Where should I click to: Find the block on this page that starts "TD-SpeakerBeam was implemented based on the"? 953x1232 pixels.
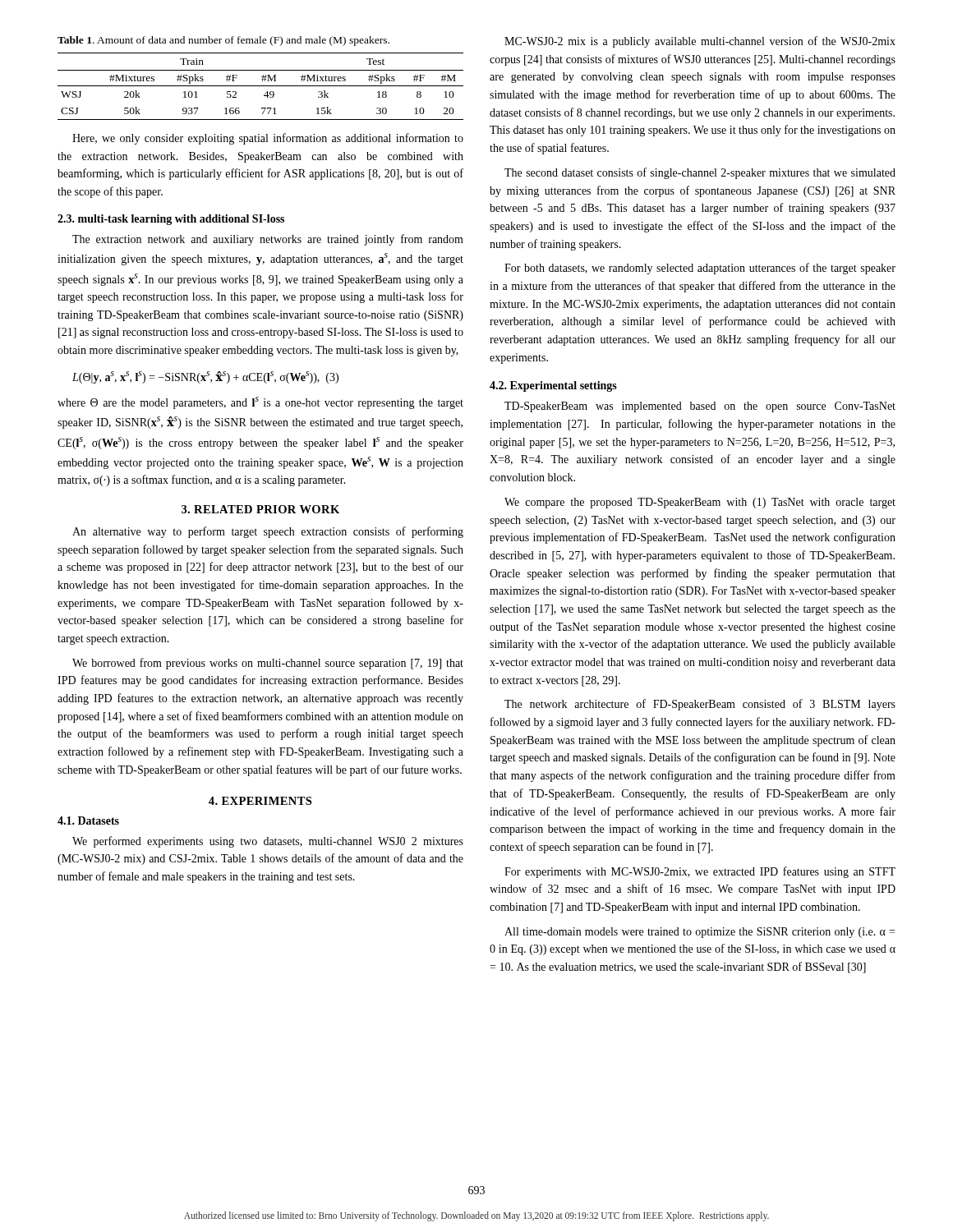pos(693,442)
